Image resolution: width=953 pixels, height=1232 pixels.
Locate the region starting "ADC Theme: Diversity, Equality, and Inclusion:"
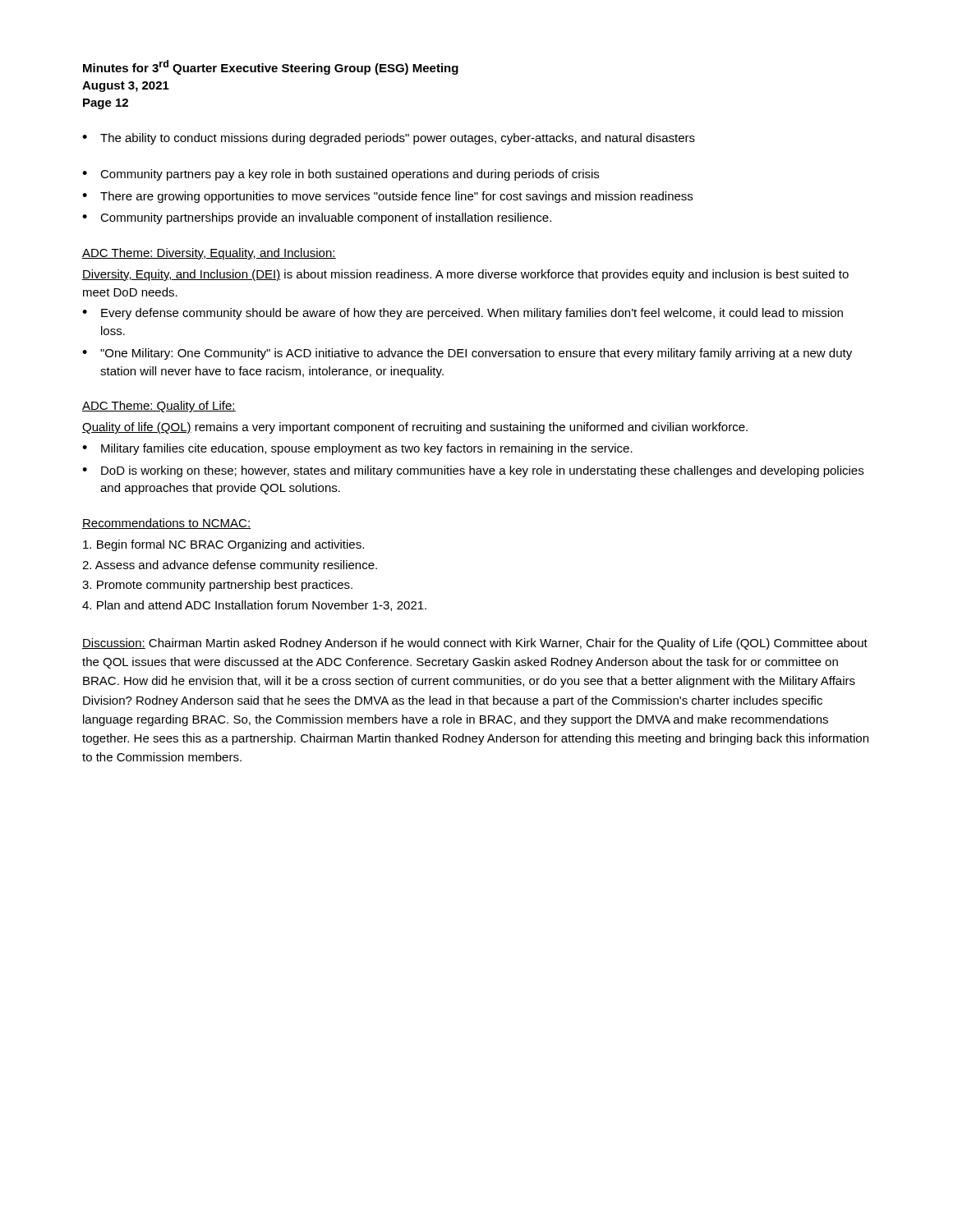coord(209,253)
